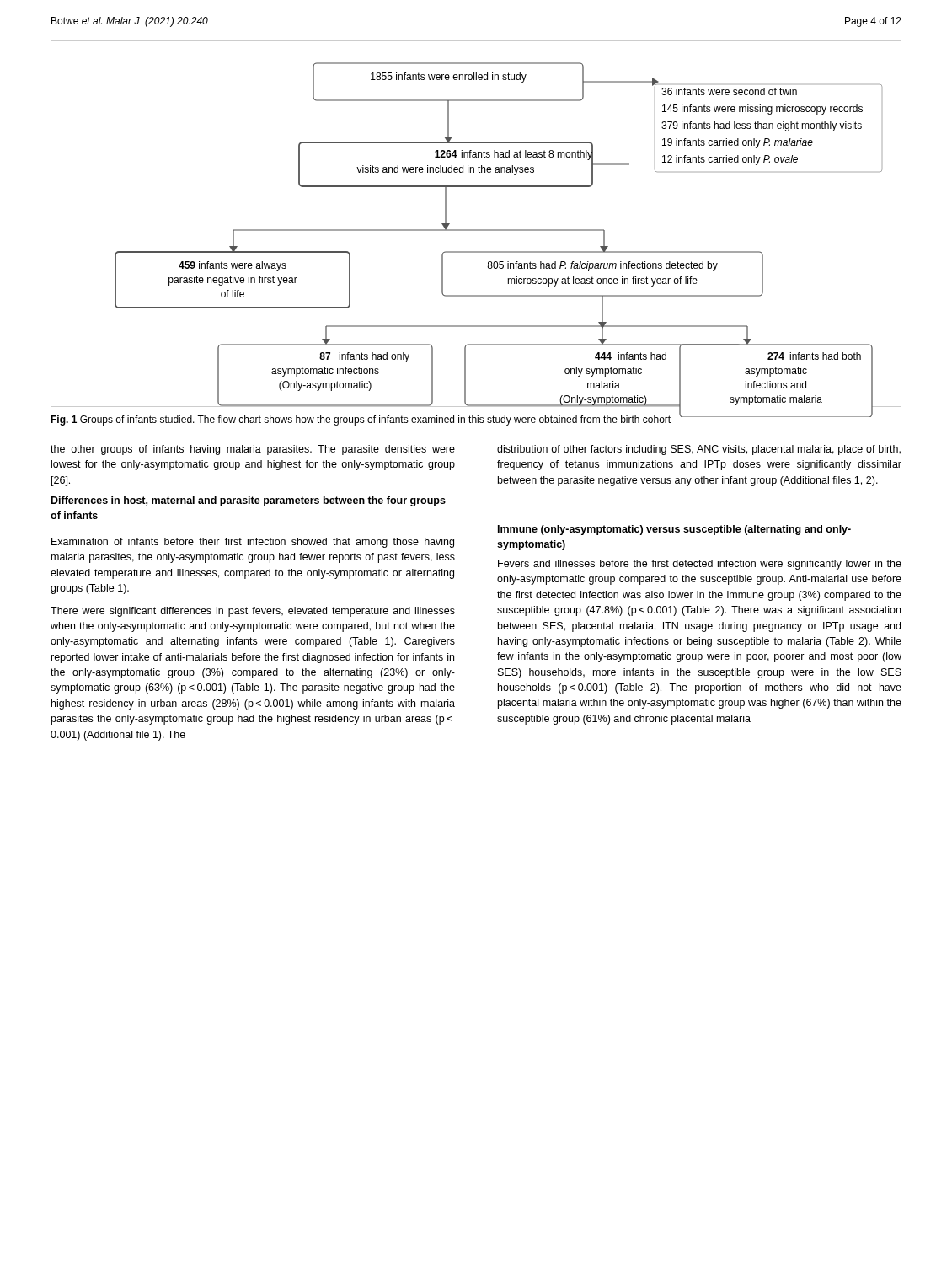Click on the flowchart
Image resolution: width=952 pixels, height=1264 pixels.
point(476,224)
